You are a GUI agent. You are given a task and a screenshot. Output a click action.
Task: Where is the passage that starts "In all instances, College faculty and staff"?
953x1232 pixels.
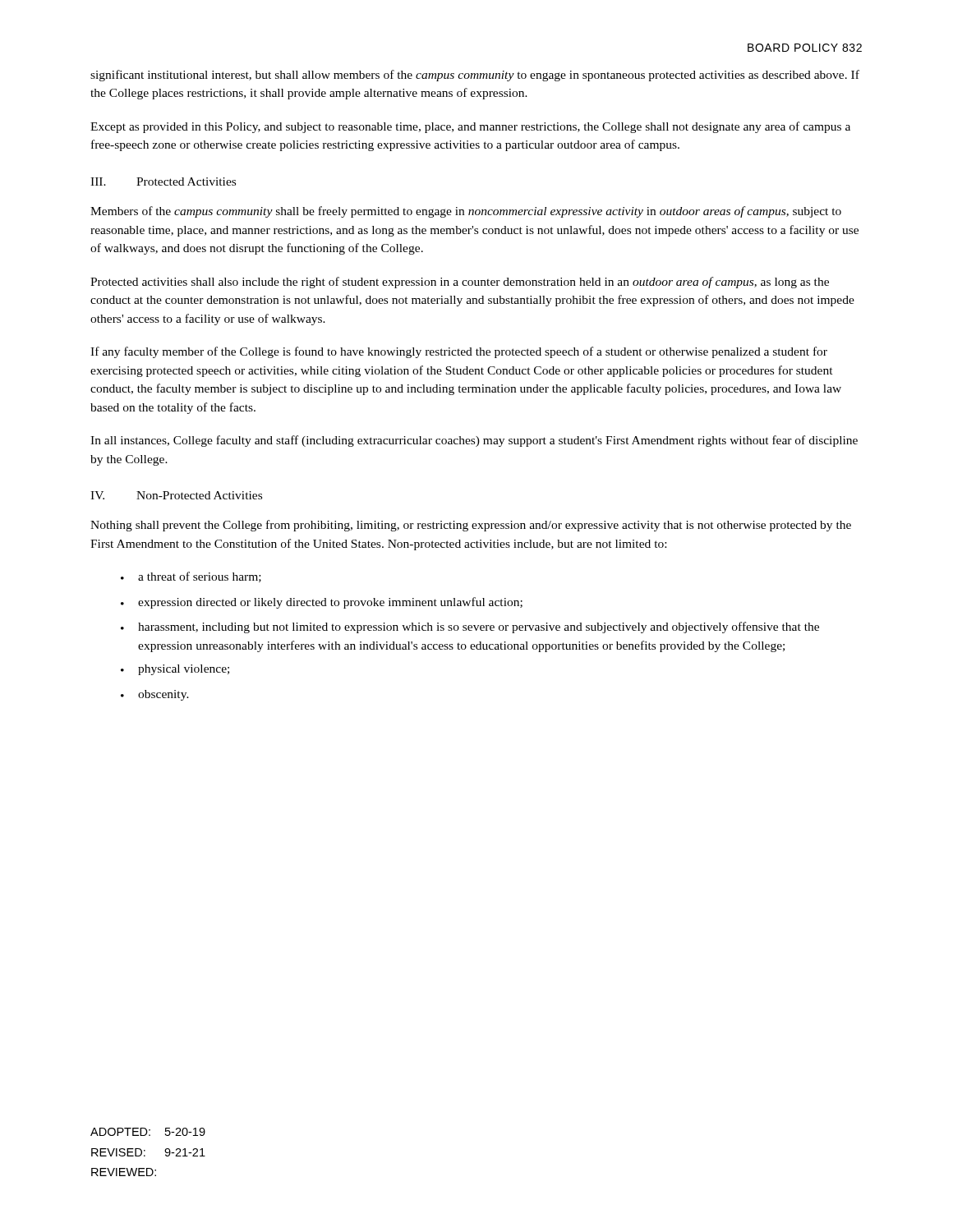pyautogui.click(x=474, y=449)
